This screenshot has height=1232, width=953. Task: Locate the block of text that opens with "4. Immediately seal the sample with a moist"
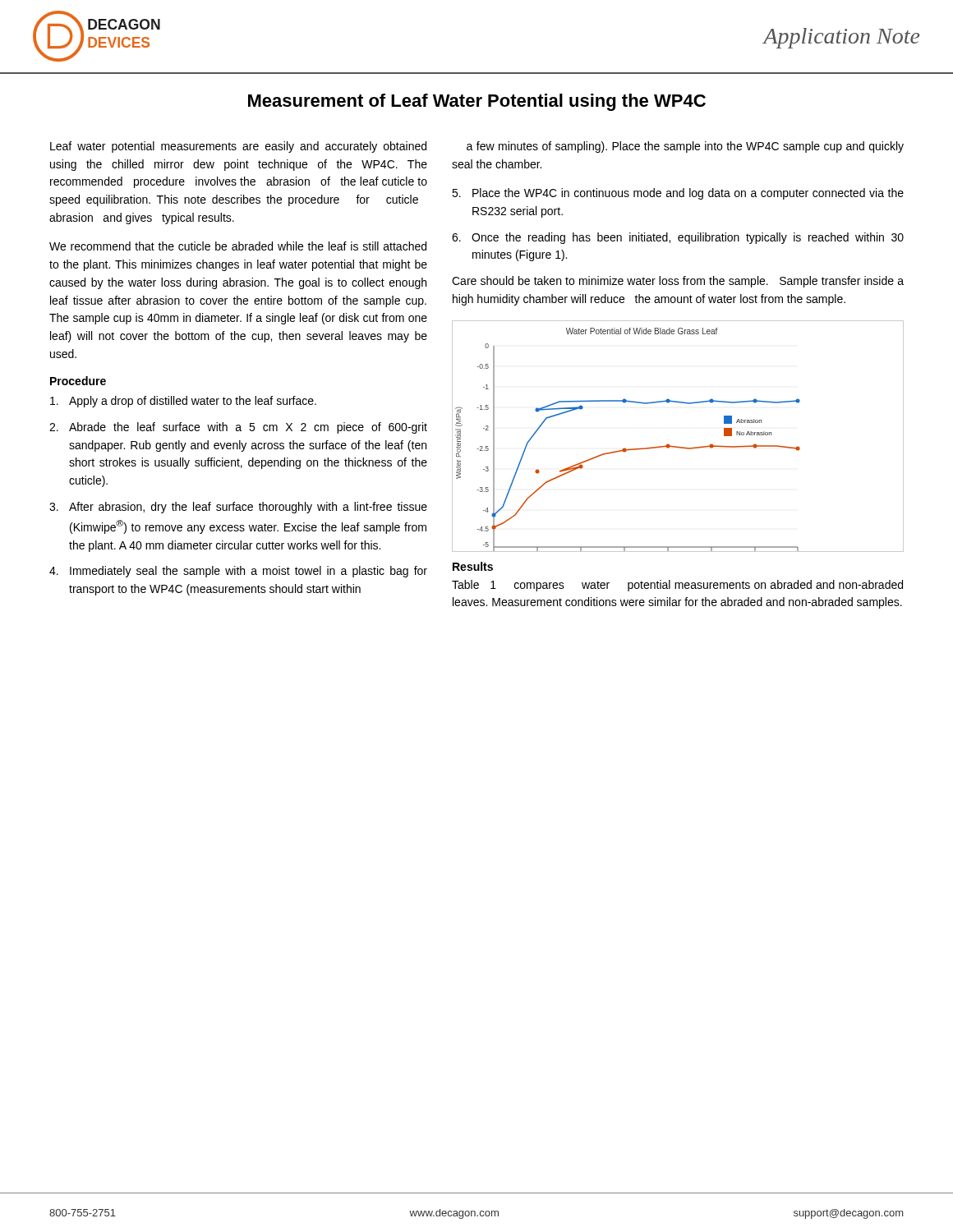[238, 581]
